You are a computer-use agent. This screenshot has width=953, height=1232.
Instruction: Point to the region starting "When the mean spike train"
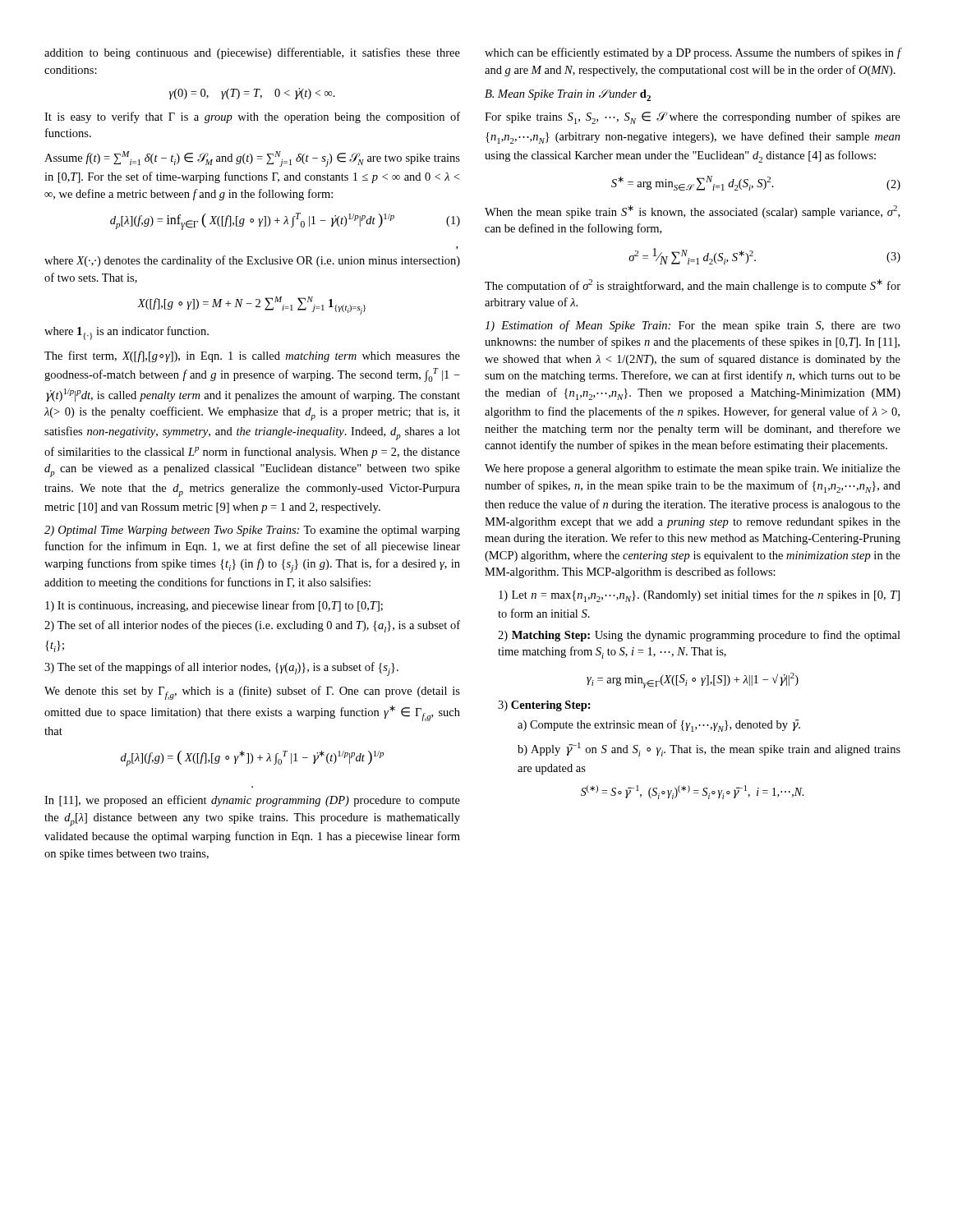693,220
